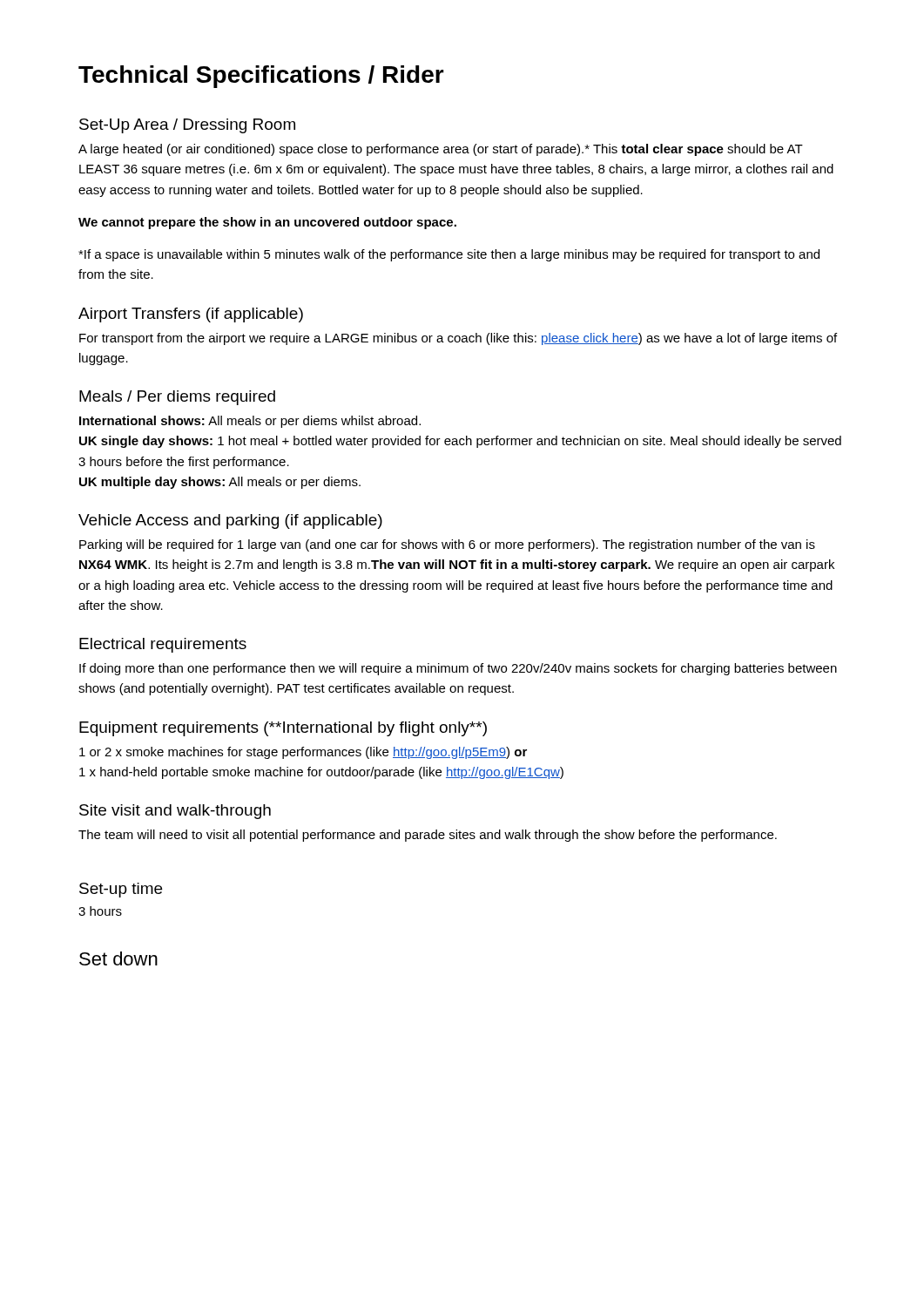The height and width of the screenshot is (1307, 924).
Task: Where is the passage that starts "UK single day shows: 1"?
Action: tap(460, 451)
